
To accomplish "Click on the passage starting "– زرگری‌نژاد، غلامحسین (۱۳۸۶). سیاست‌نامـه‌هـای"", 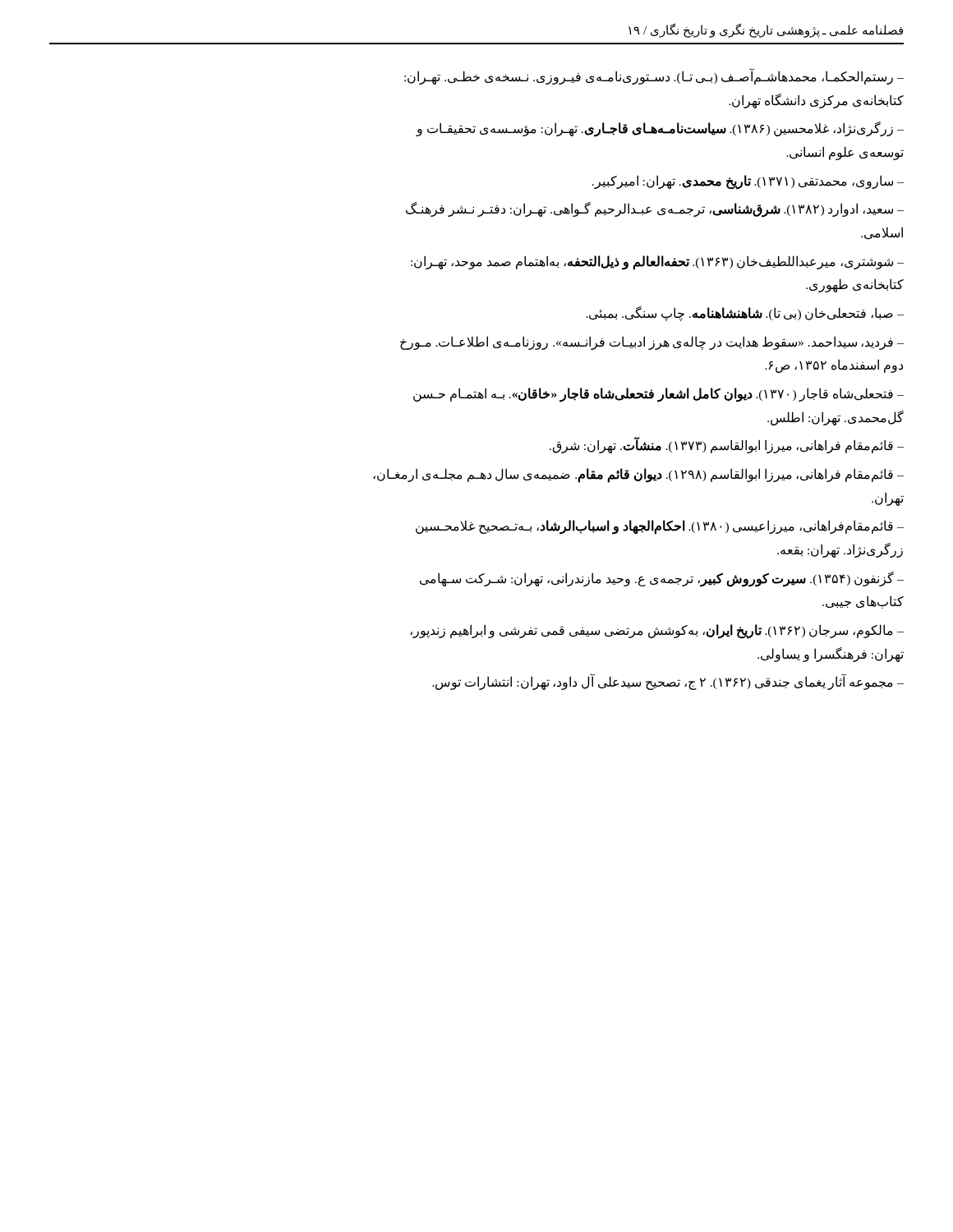I will click(x=660, y=141).
